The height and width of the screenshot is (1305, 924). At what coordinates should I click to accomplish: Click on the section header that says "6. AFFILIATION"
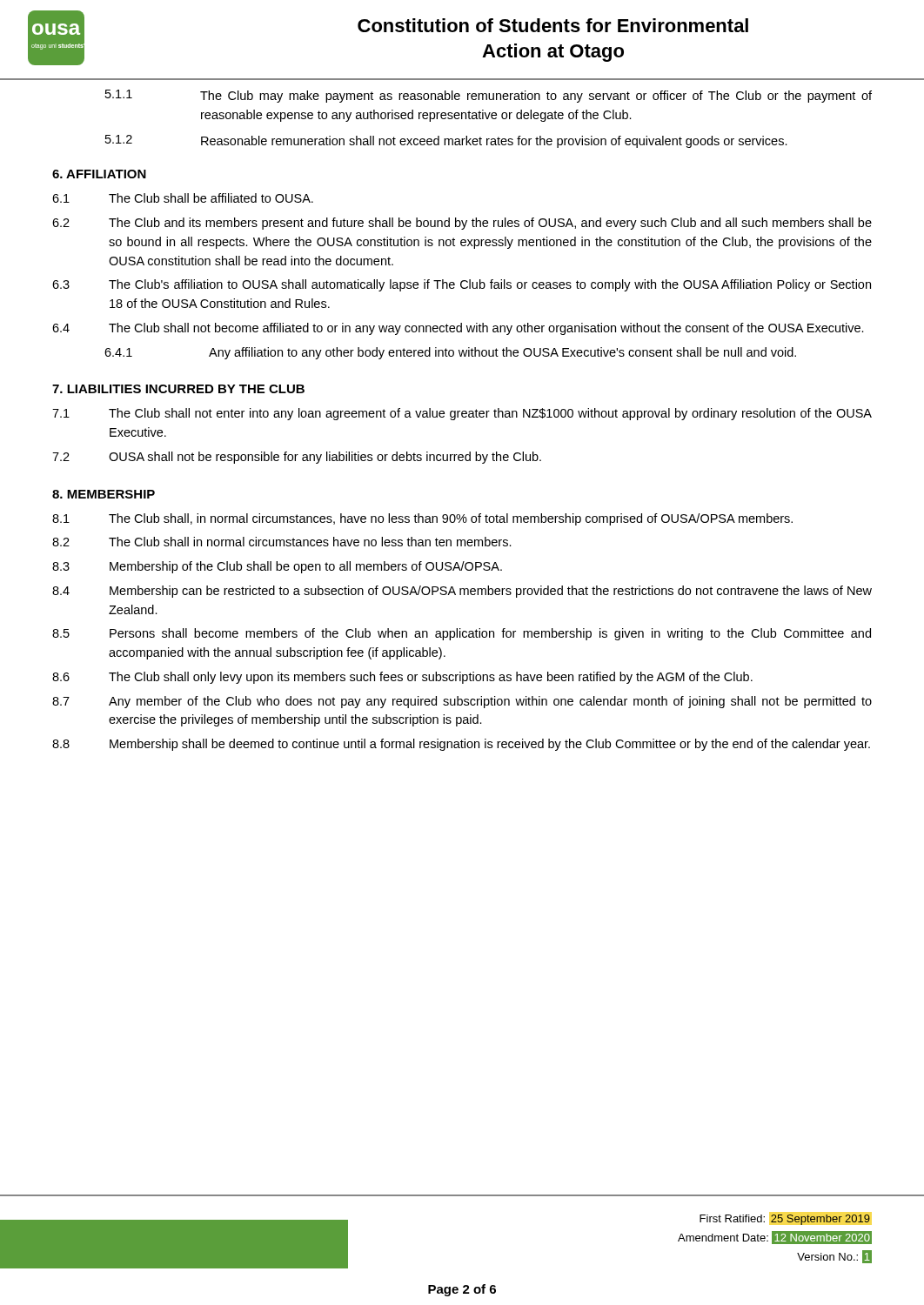click(99, 174)
